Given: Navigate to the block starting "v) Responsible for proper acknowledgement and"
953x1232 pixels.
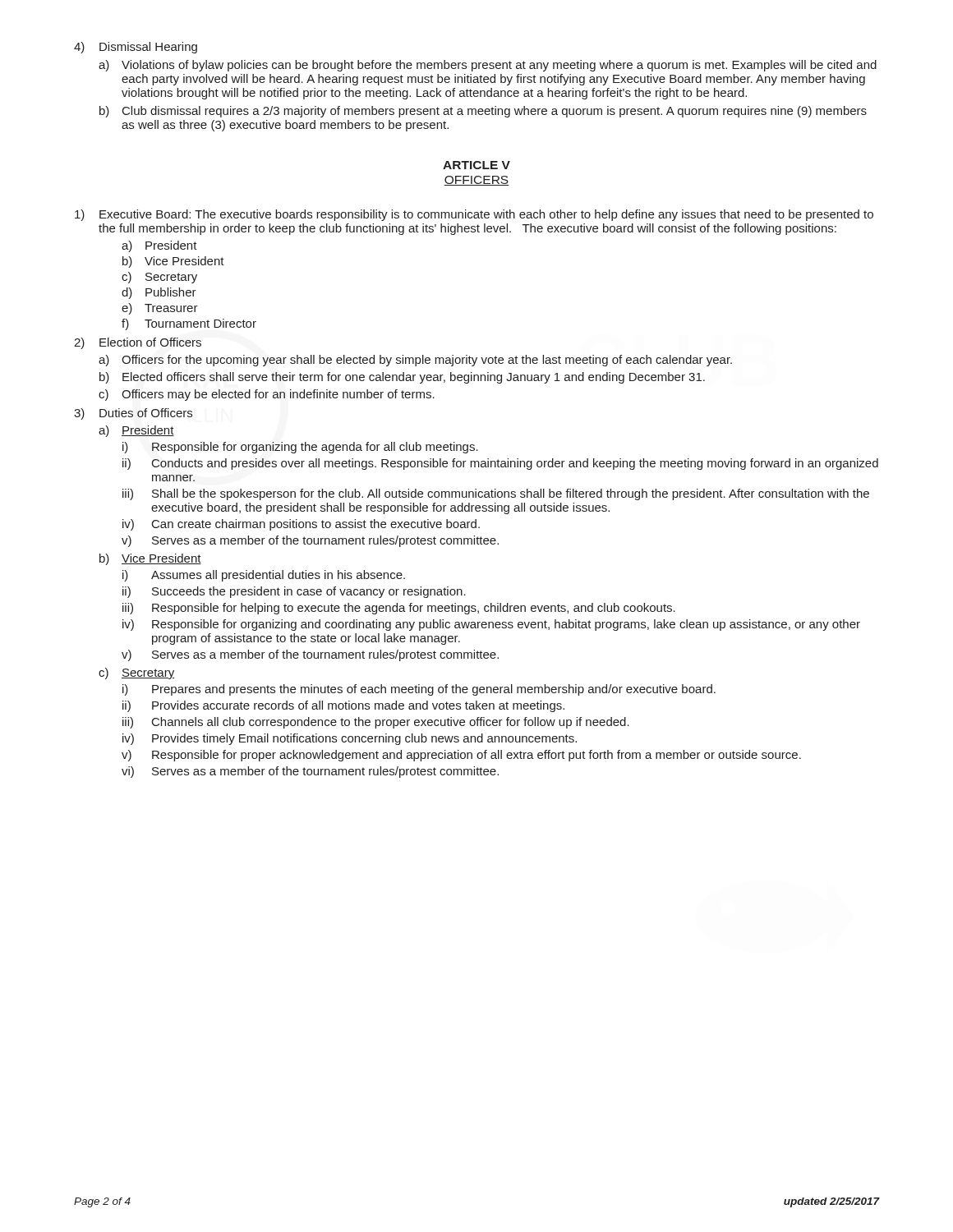Looking at the screenshot, I should coord(462,754).
